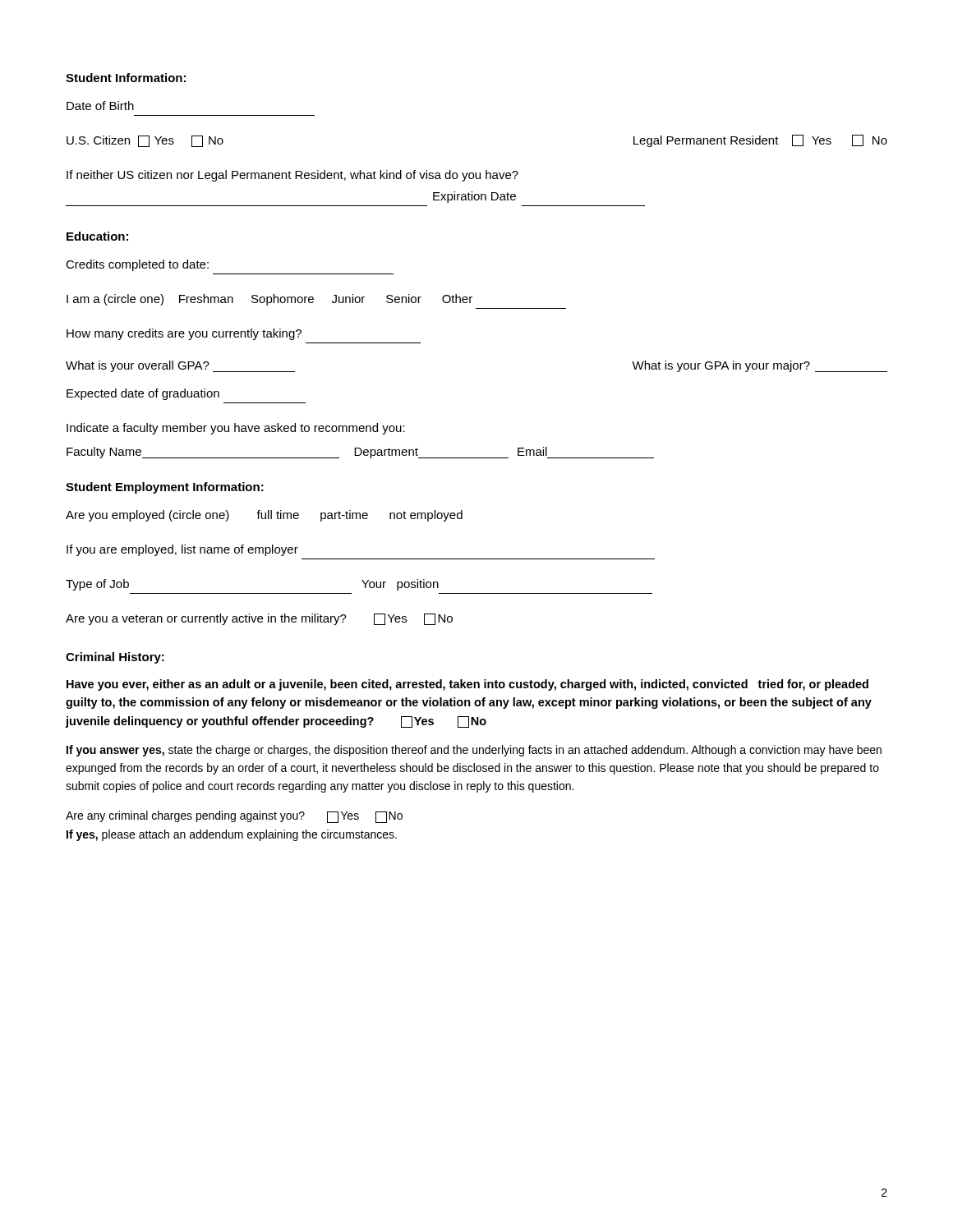The image size is (953, 1232).
Task: Find the text block with the text "If you answer yes,"
Action: tap(474, 768)
